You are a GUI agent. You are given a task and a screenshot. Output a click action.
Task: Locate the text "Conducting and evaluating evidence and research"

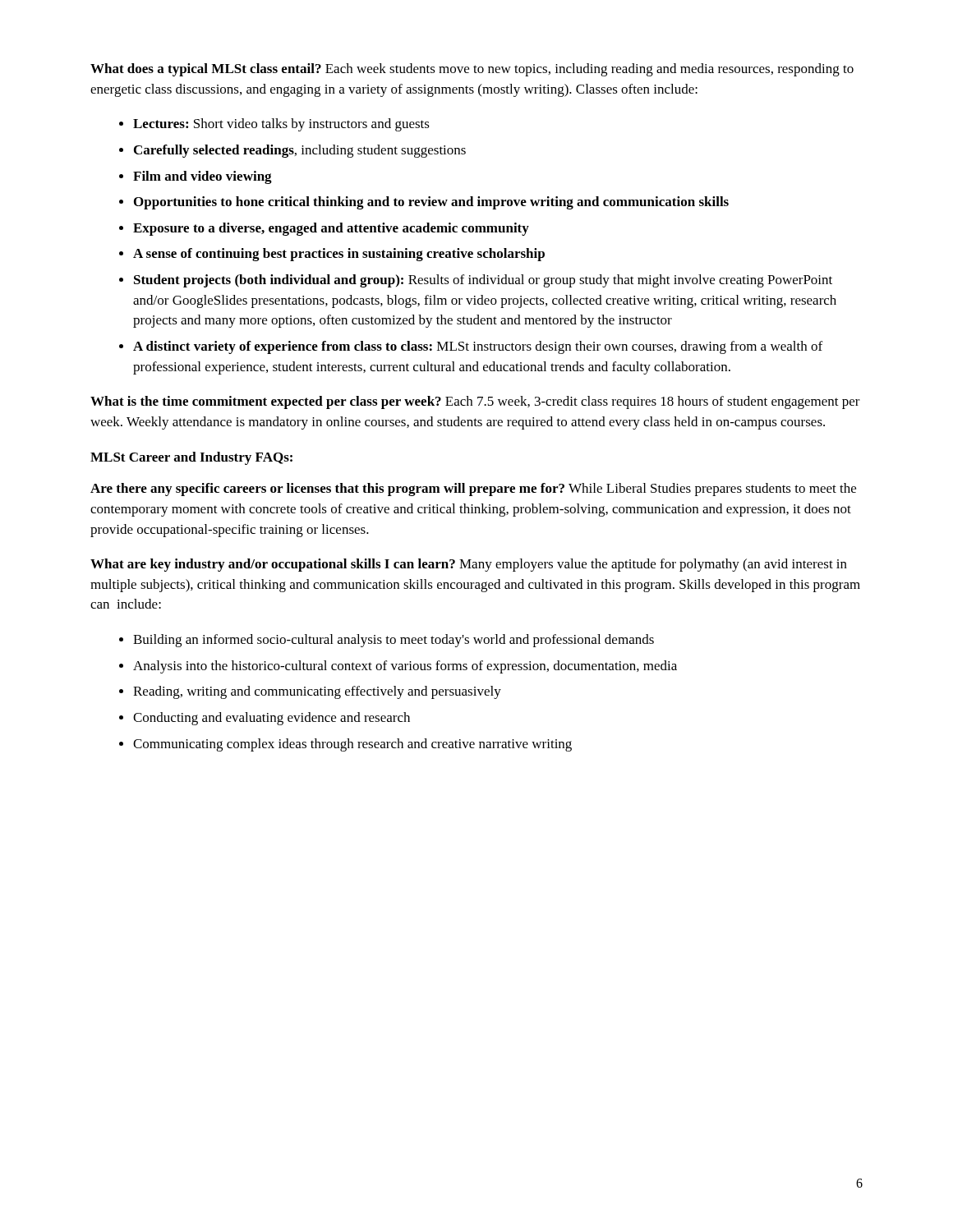[x=272, y=717]
